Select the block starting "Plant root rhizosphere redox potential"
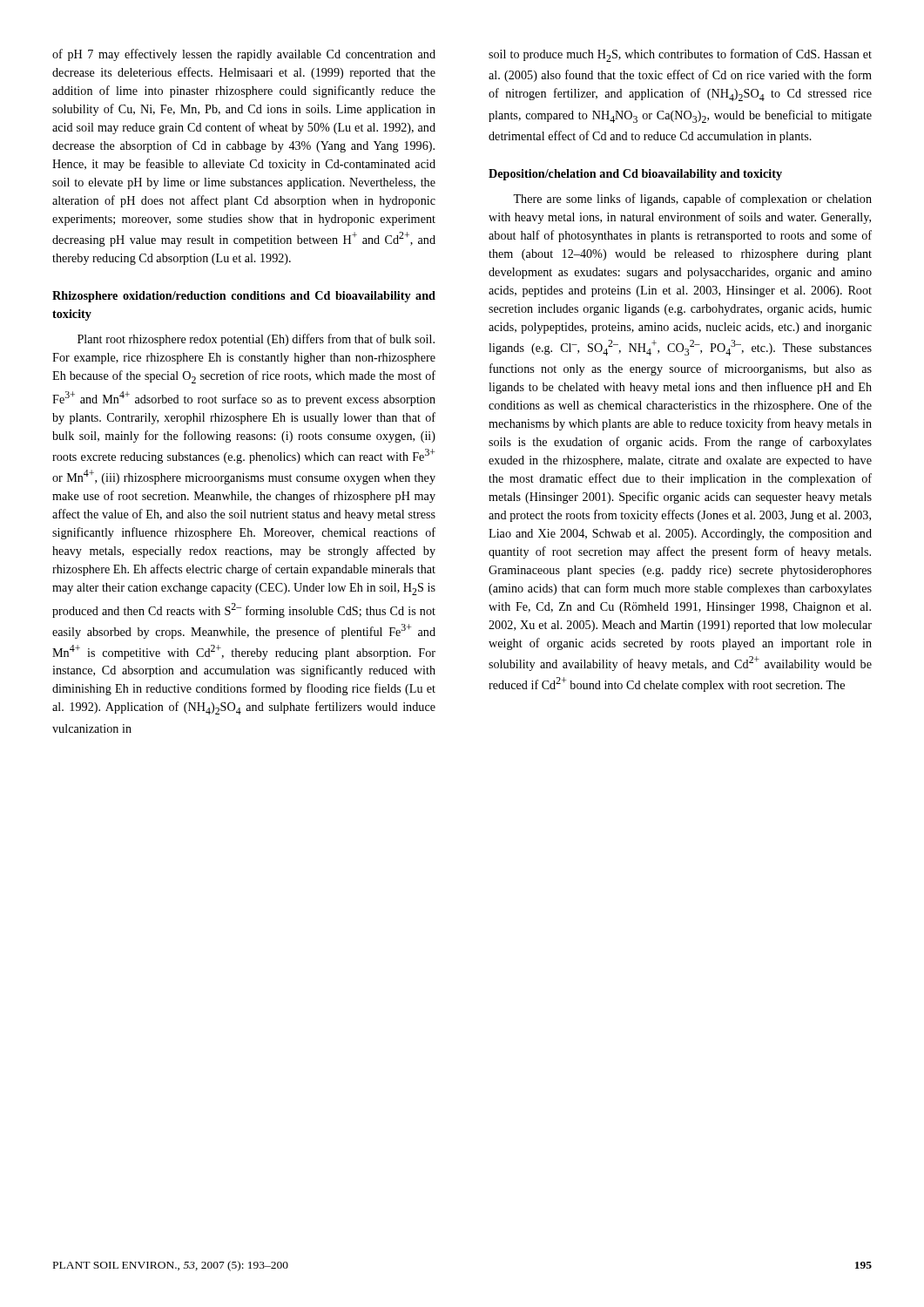This screenshot has width=924, height=1307. pyautogui.click(x=244, y=534)
